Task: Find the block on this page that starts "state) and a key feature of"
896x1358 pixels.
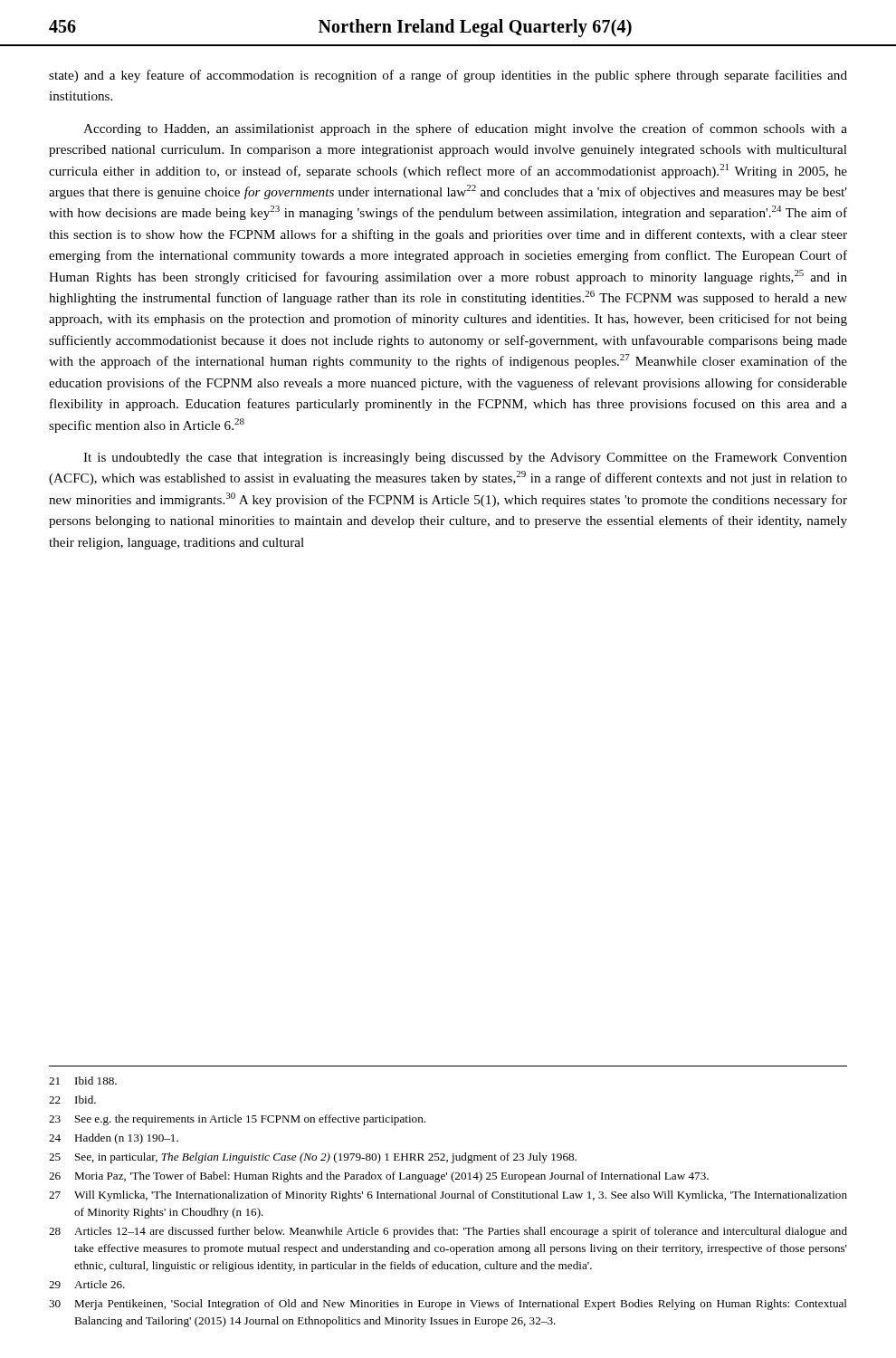Action: (x=448, y=85)
